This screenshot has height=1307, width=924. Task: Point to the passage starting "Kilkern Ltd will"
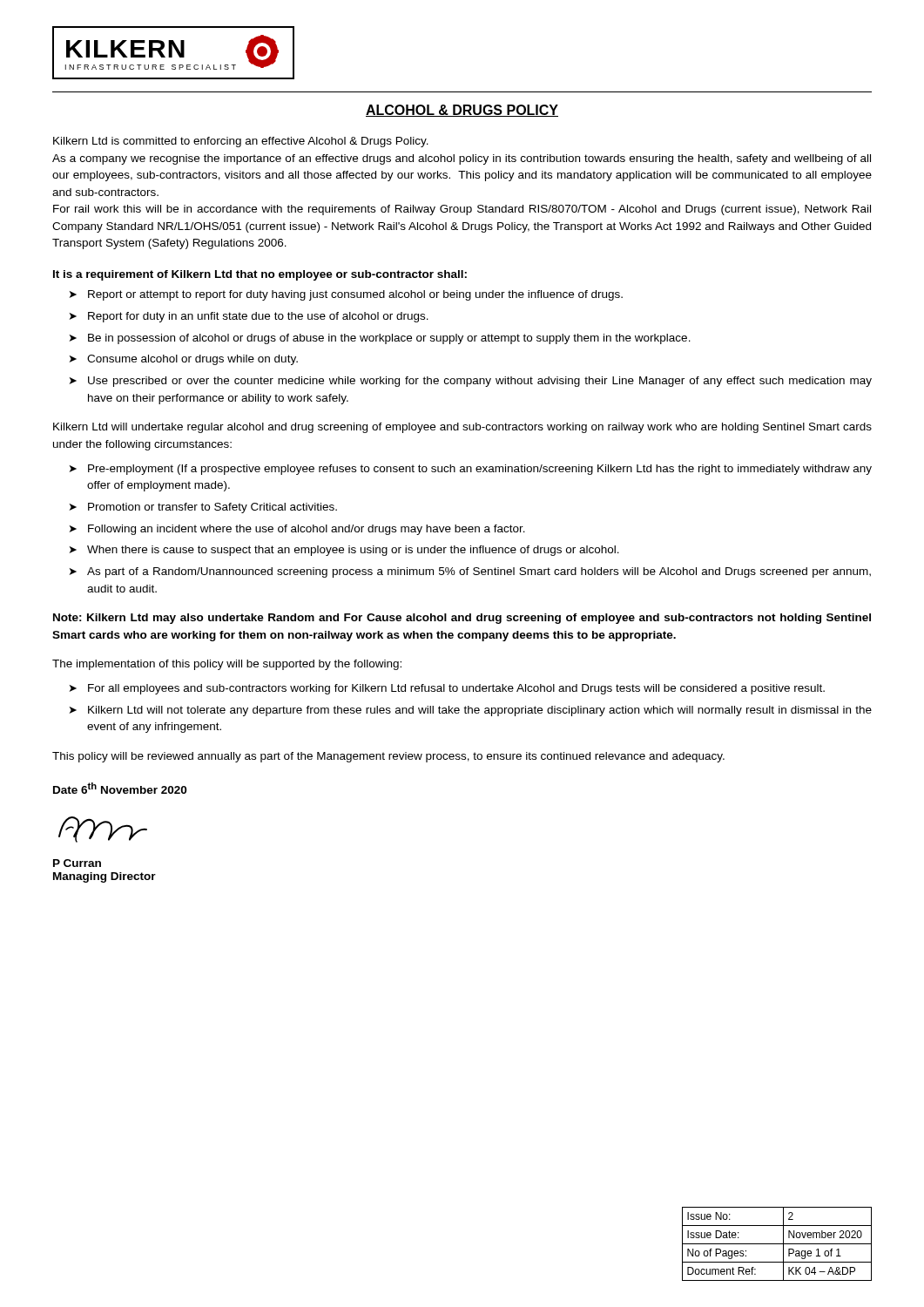point(462,435)
